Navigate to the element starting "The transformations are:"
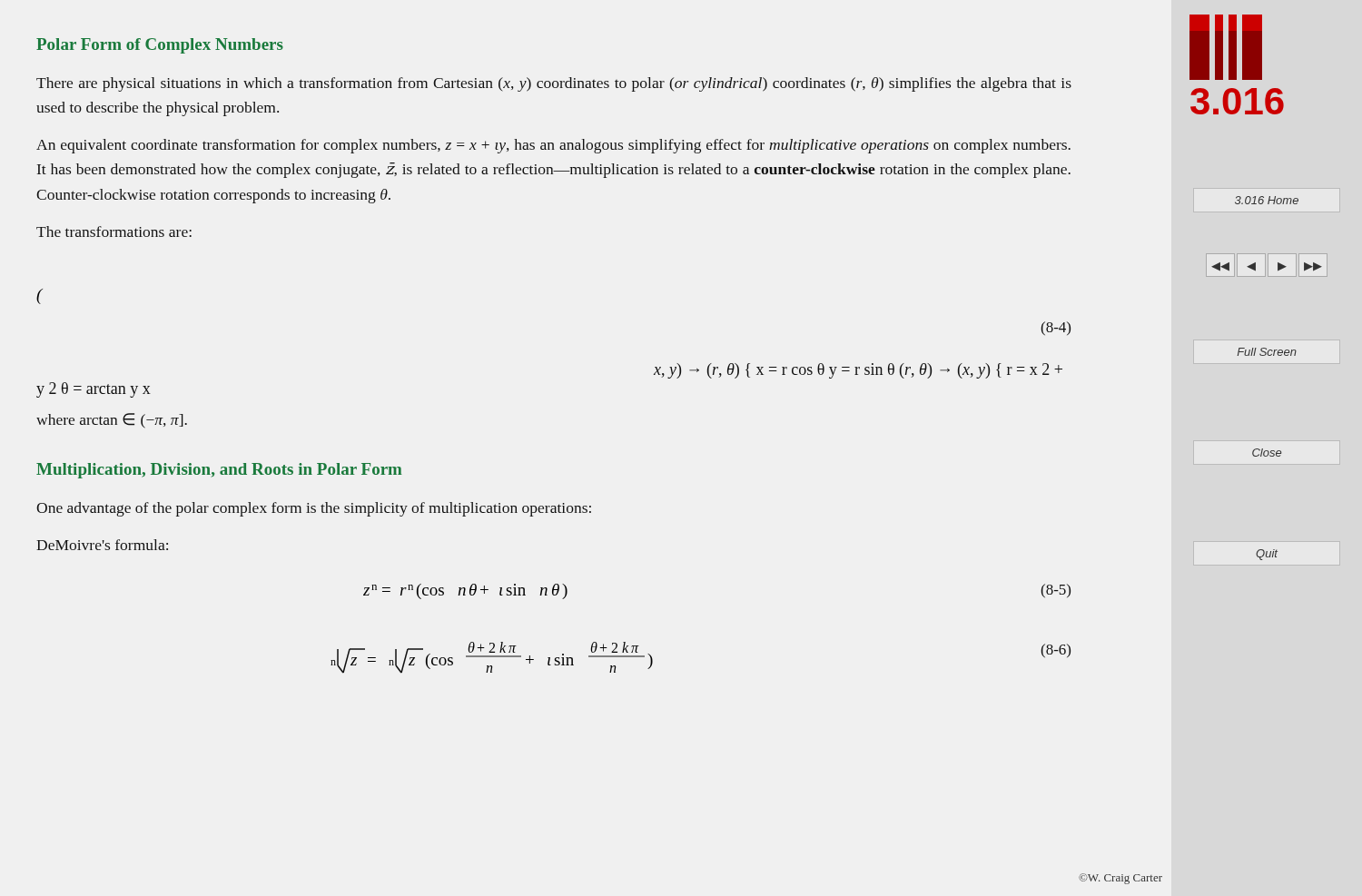The image size is (1362, 896). pyautogui.click(x=114, y=231)
